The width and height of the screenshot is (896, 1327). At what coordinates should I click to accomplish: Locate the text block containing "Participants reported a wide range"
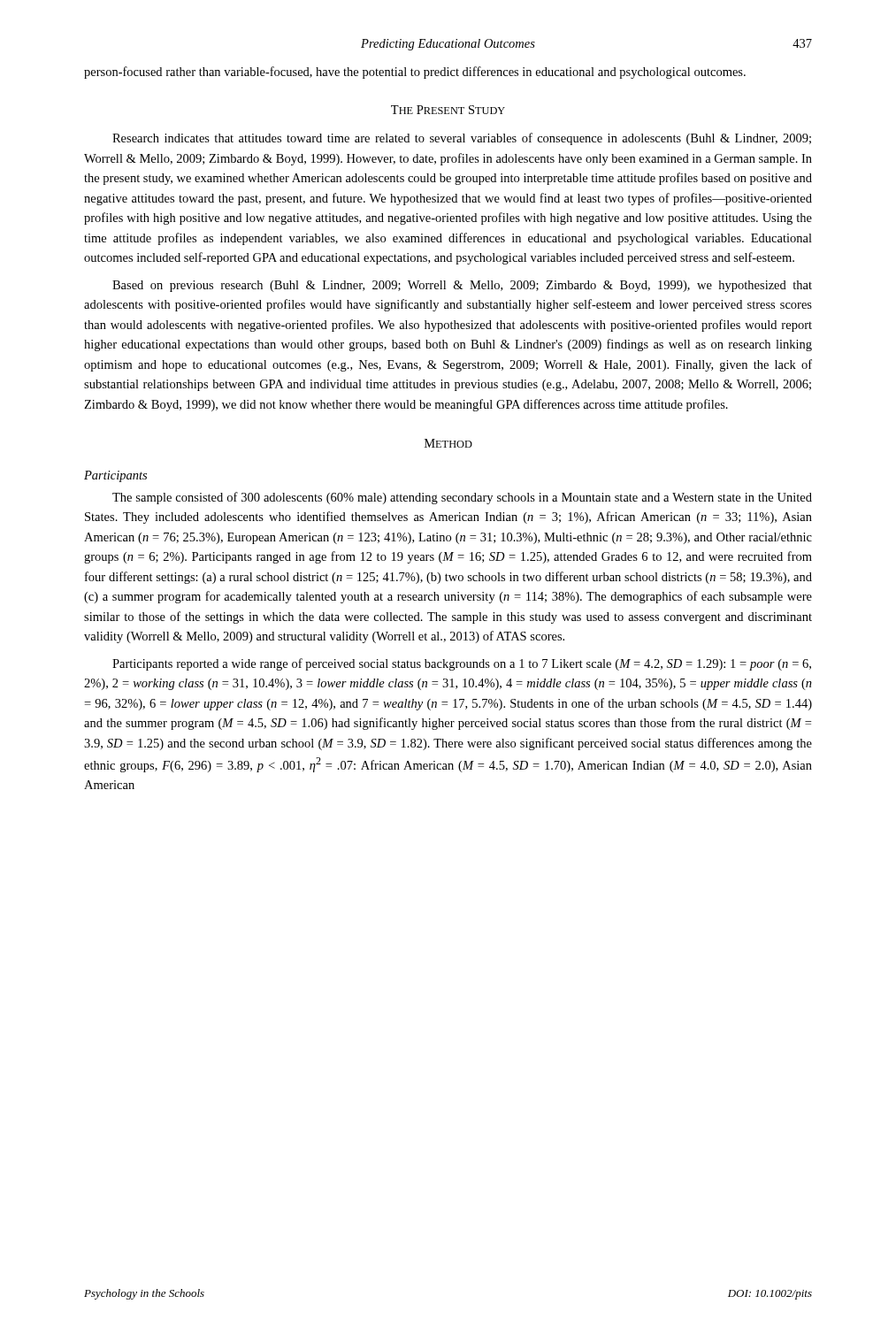[448, 724]
